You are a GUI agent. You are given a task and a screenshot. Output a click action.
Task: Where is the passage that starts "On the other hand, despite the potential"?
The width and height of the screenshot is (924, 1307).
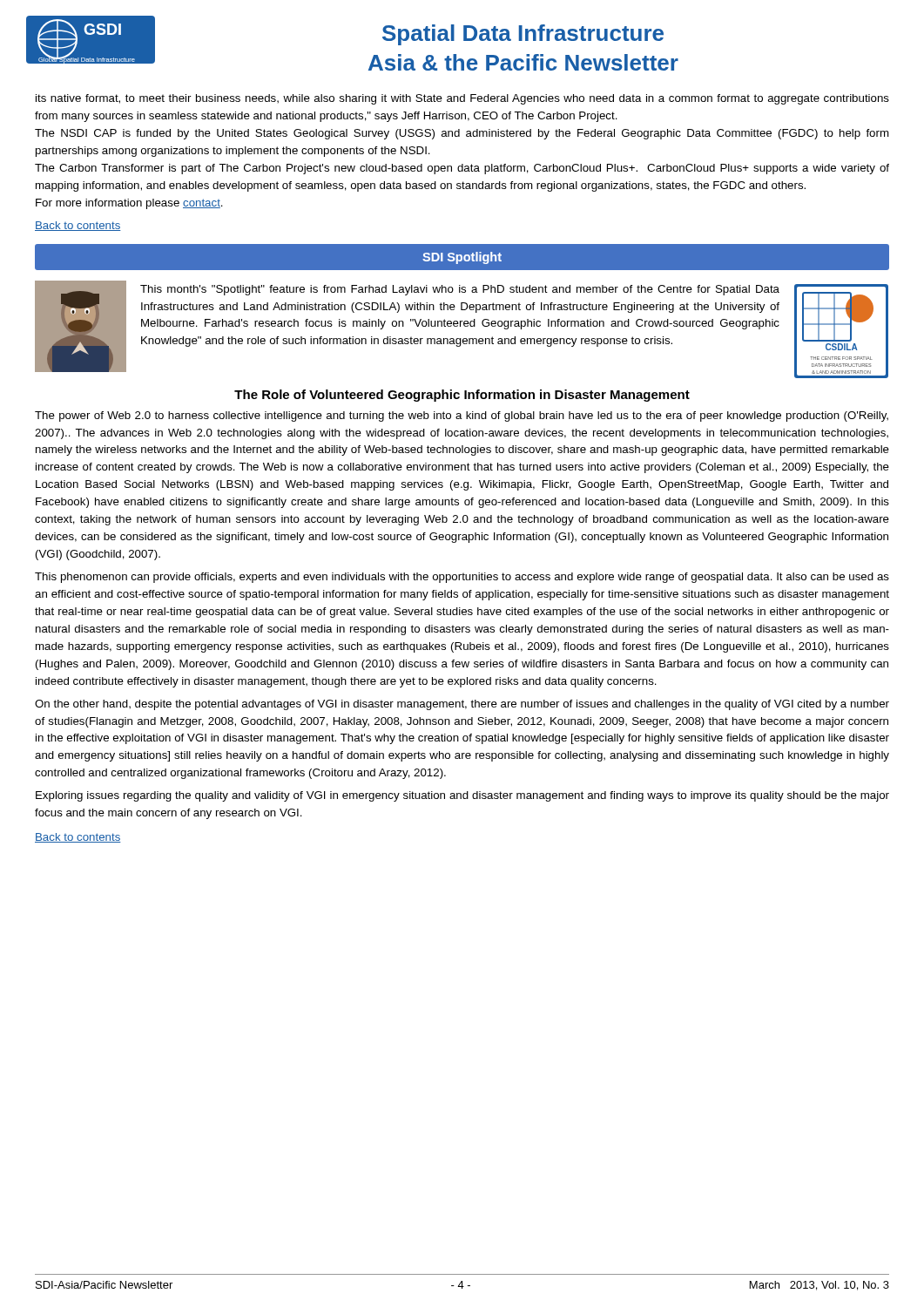(462, 738)
